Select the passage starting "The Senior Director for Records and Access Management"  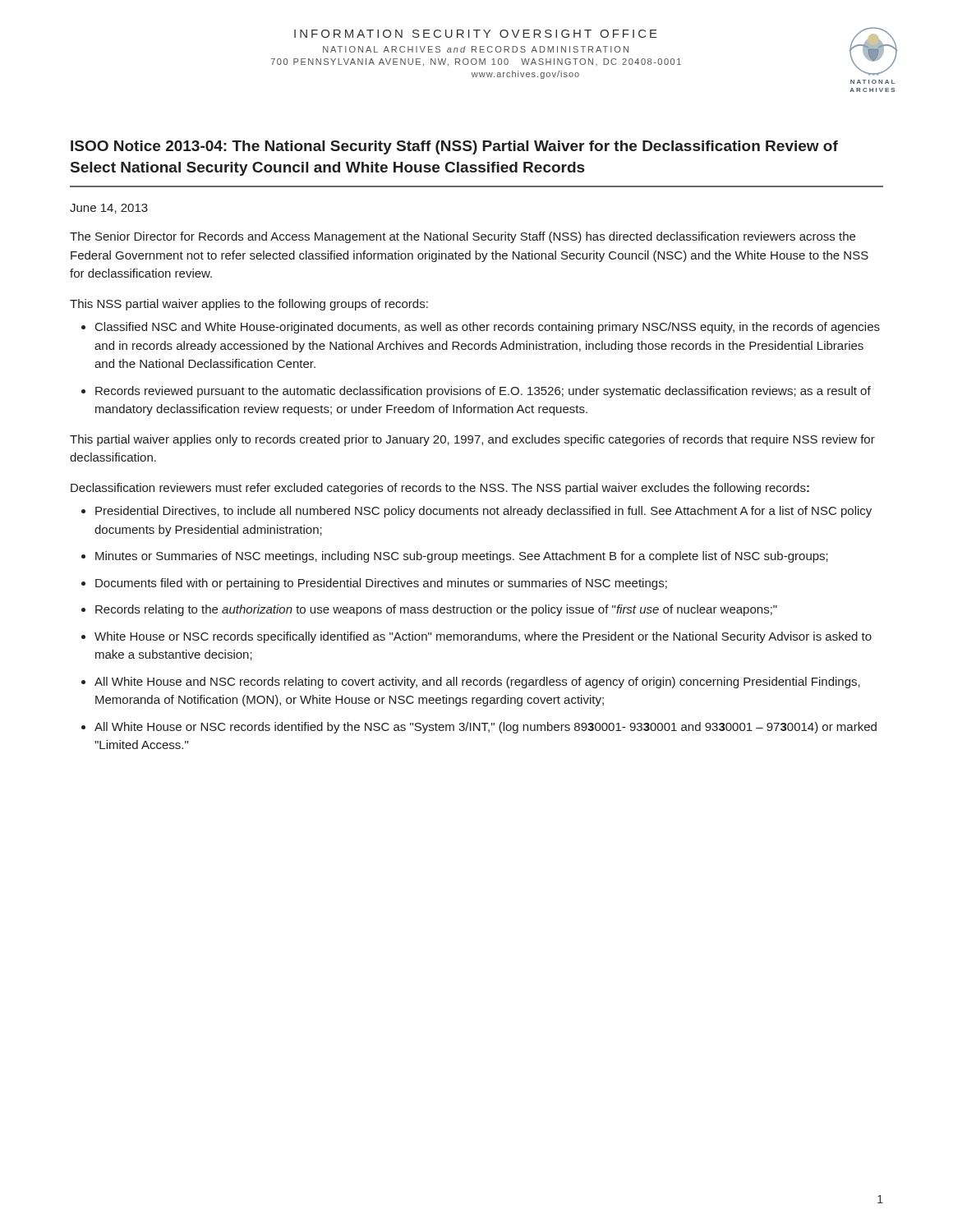click(x=469, y=255)
